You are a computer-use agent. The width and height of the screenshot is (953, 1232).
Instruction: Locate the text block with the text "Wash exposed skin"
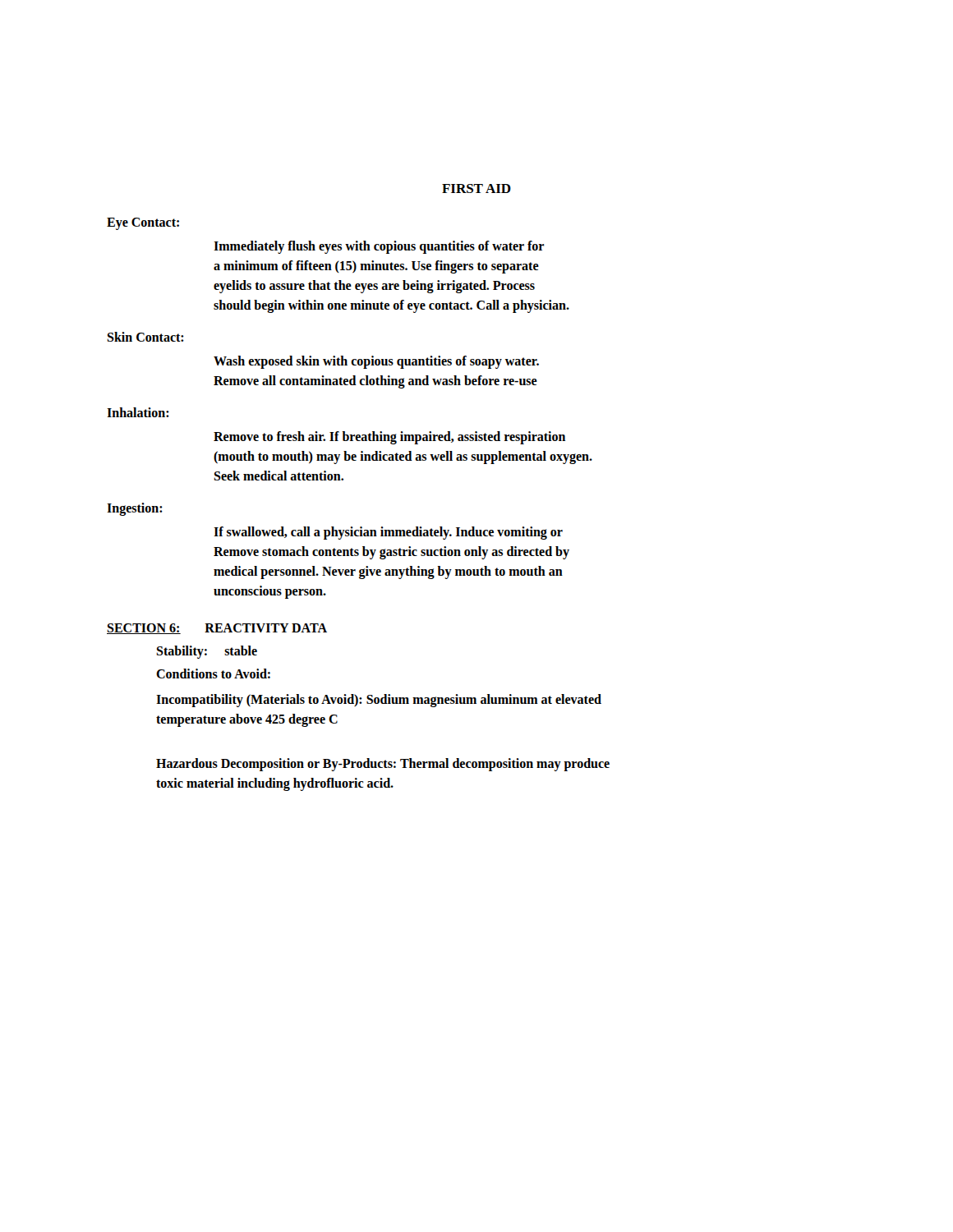coord(376,371)
